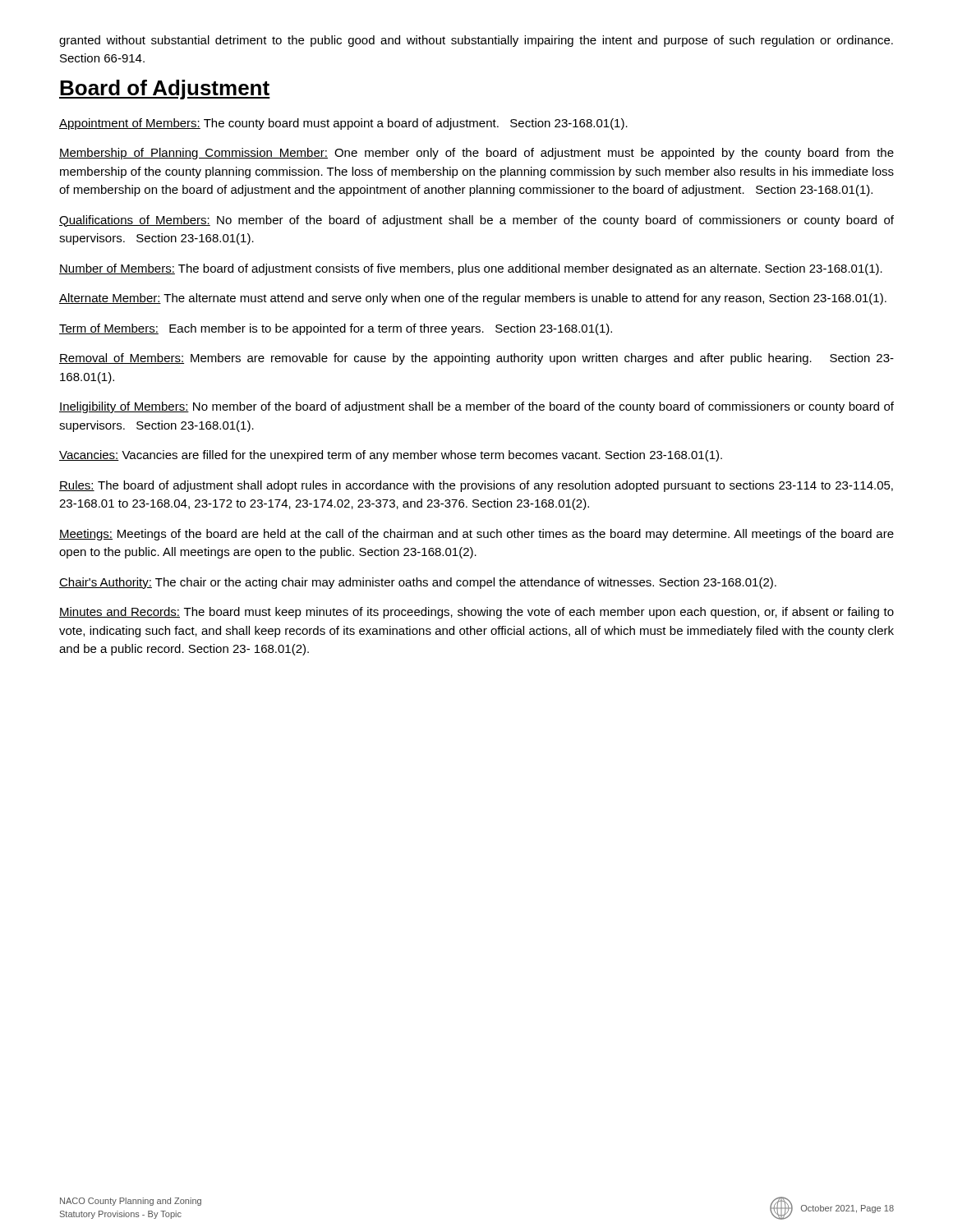This screenshot has height=1232, width=953.
Task: Find the block on this page that starts "Ineligibility of Members: No member of the board"
Action: pos(476,415)
